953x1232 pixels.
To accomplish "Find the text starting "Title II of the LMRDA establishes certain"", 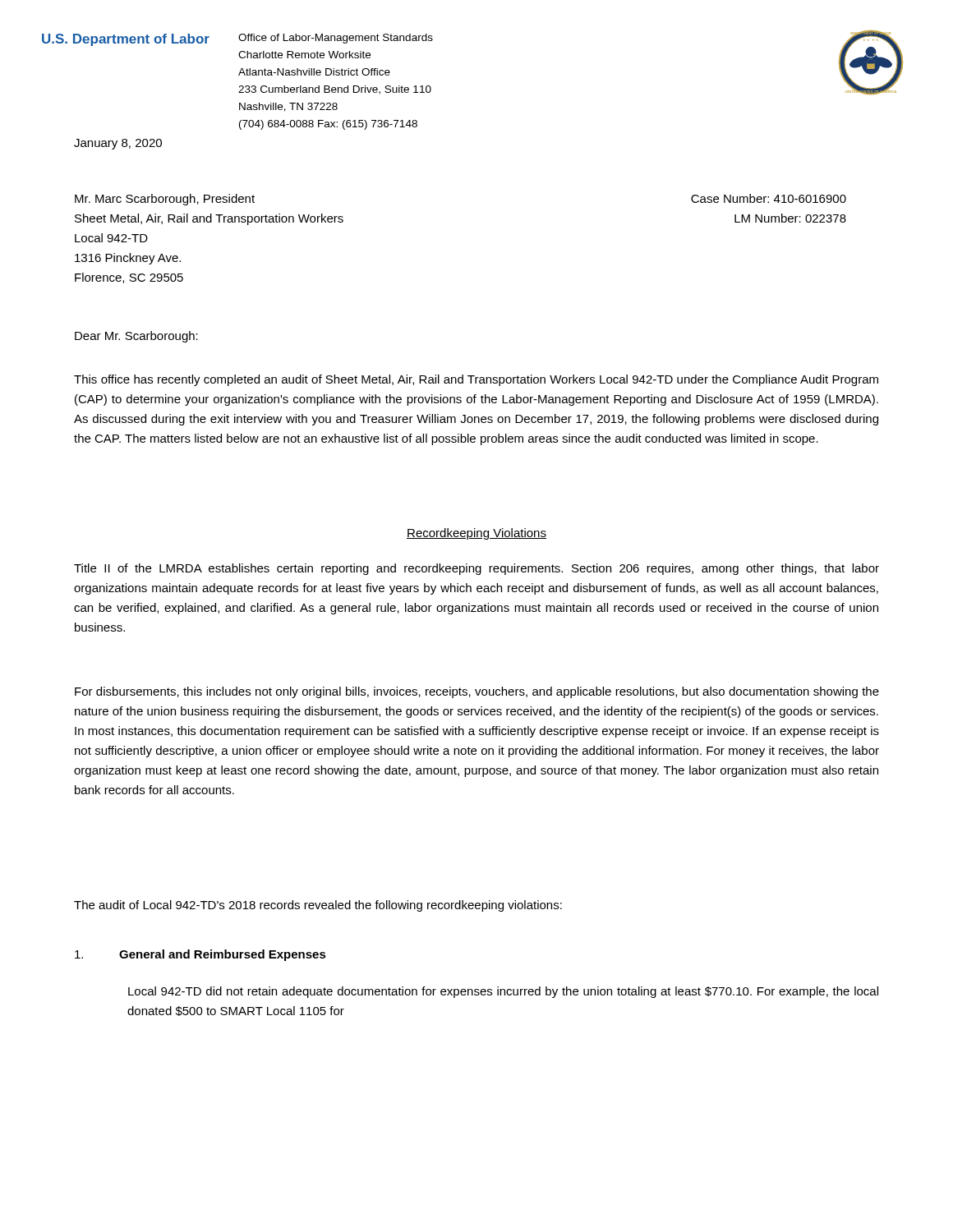I will click(476, 598).
